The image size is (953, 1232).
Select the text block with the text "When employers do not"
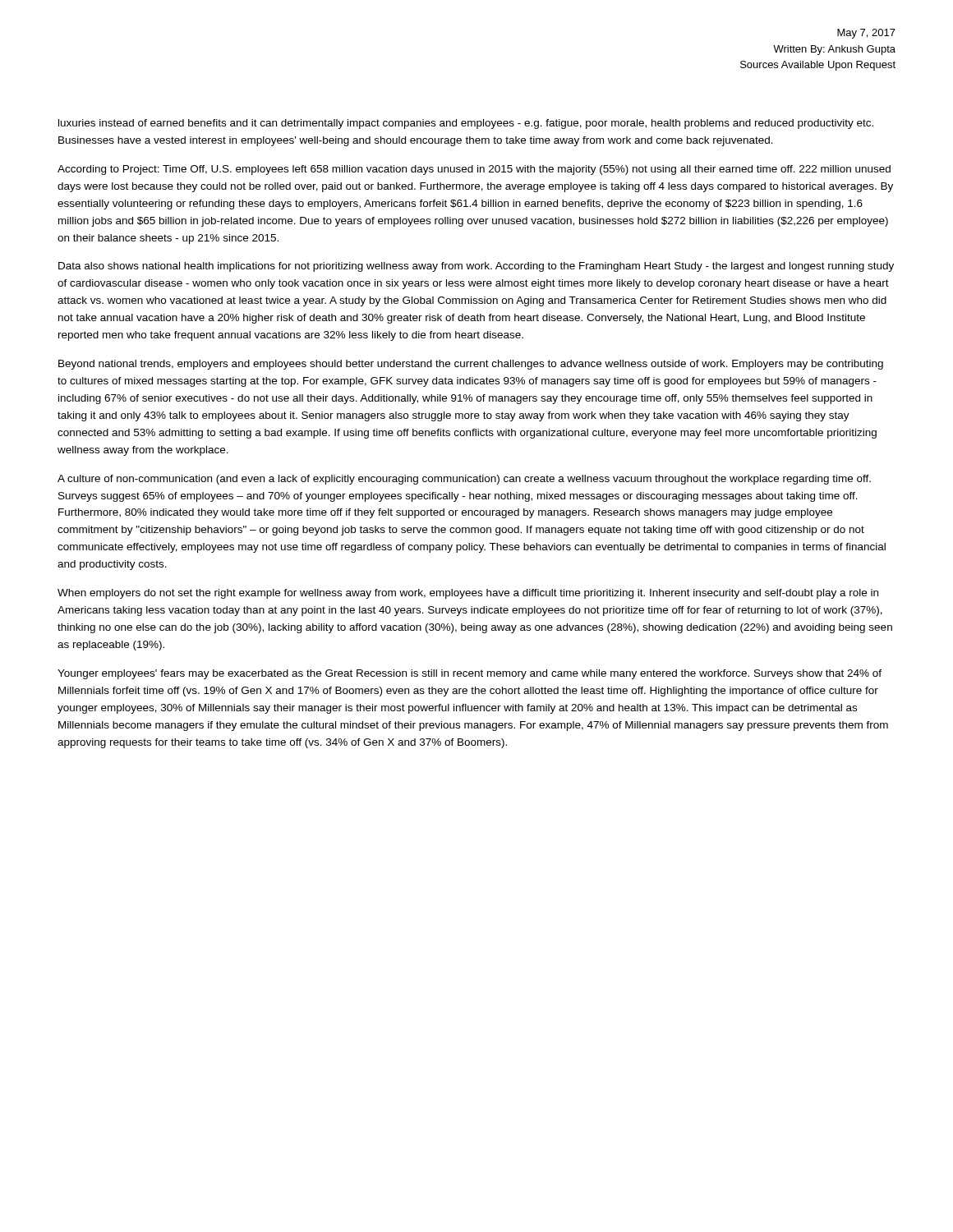(x=475, y=618)
